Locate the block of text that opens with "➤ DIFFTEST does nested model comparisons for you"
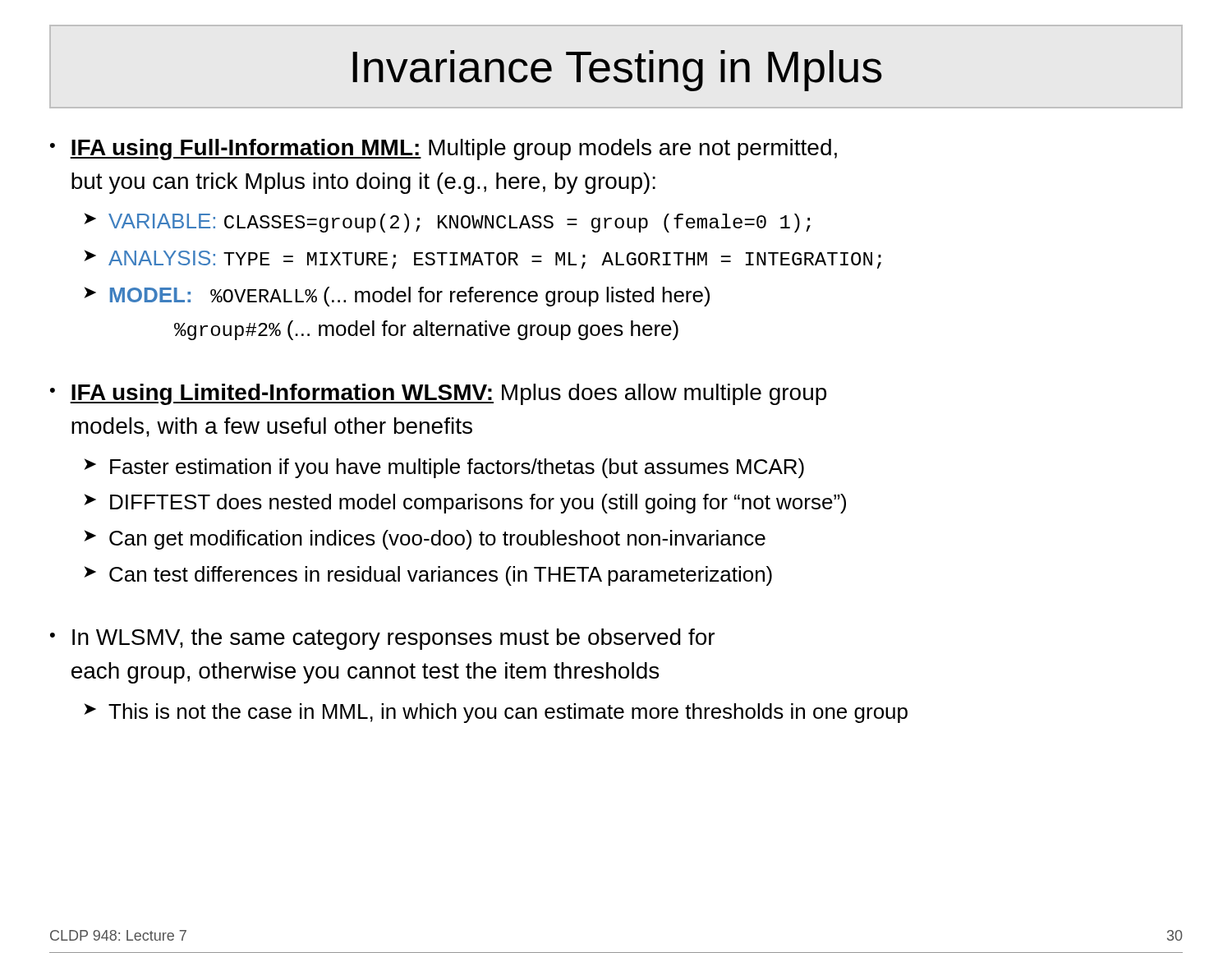Screen dimensions: 953x1232 465,503
